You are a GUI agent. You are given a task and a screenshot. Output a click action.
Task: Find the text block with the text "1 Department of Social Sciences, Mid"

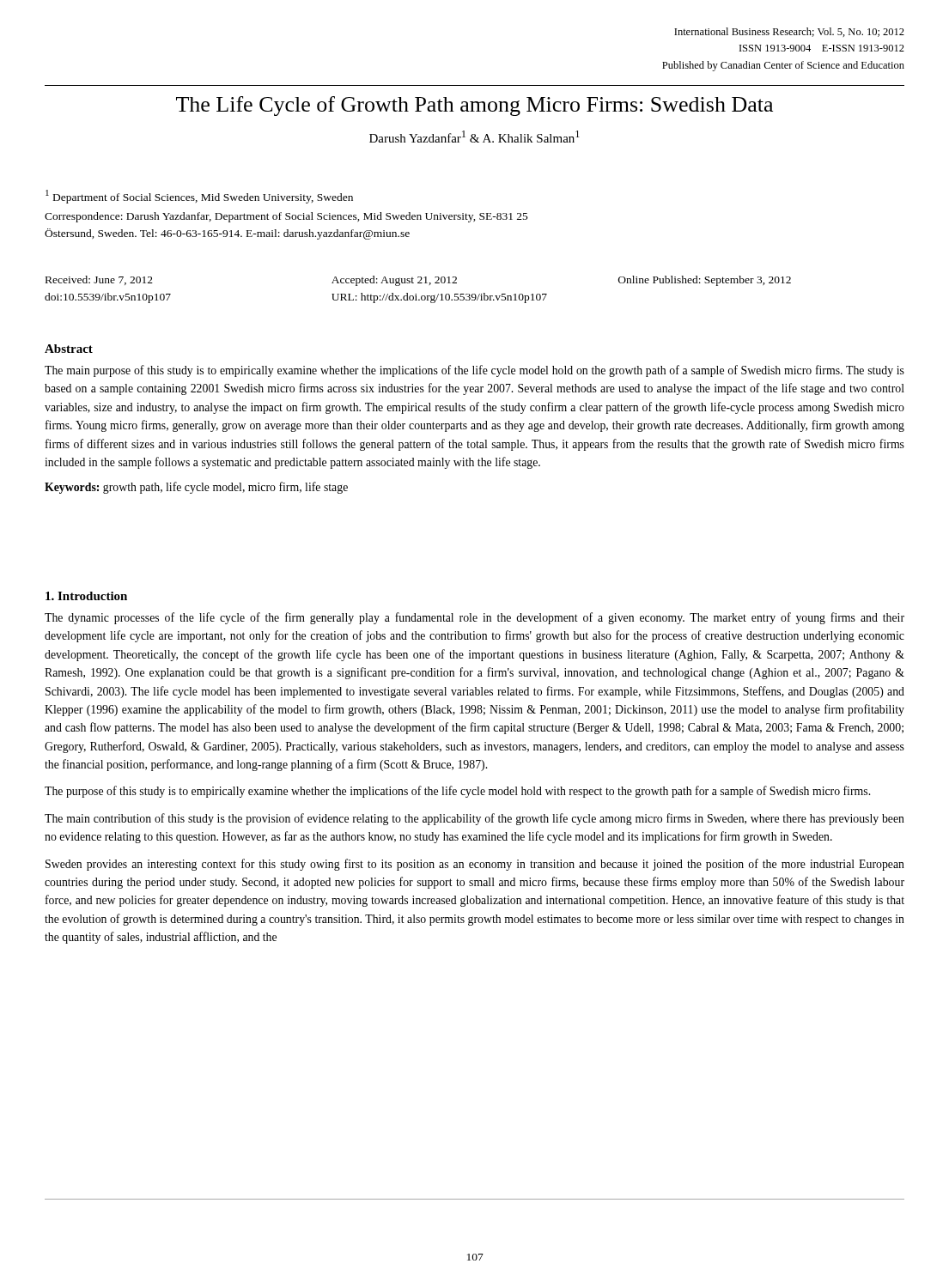[199, 195]
